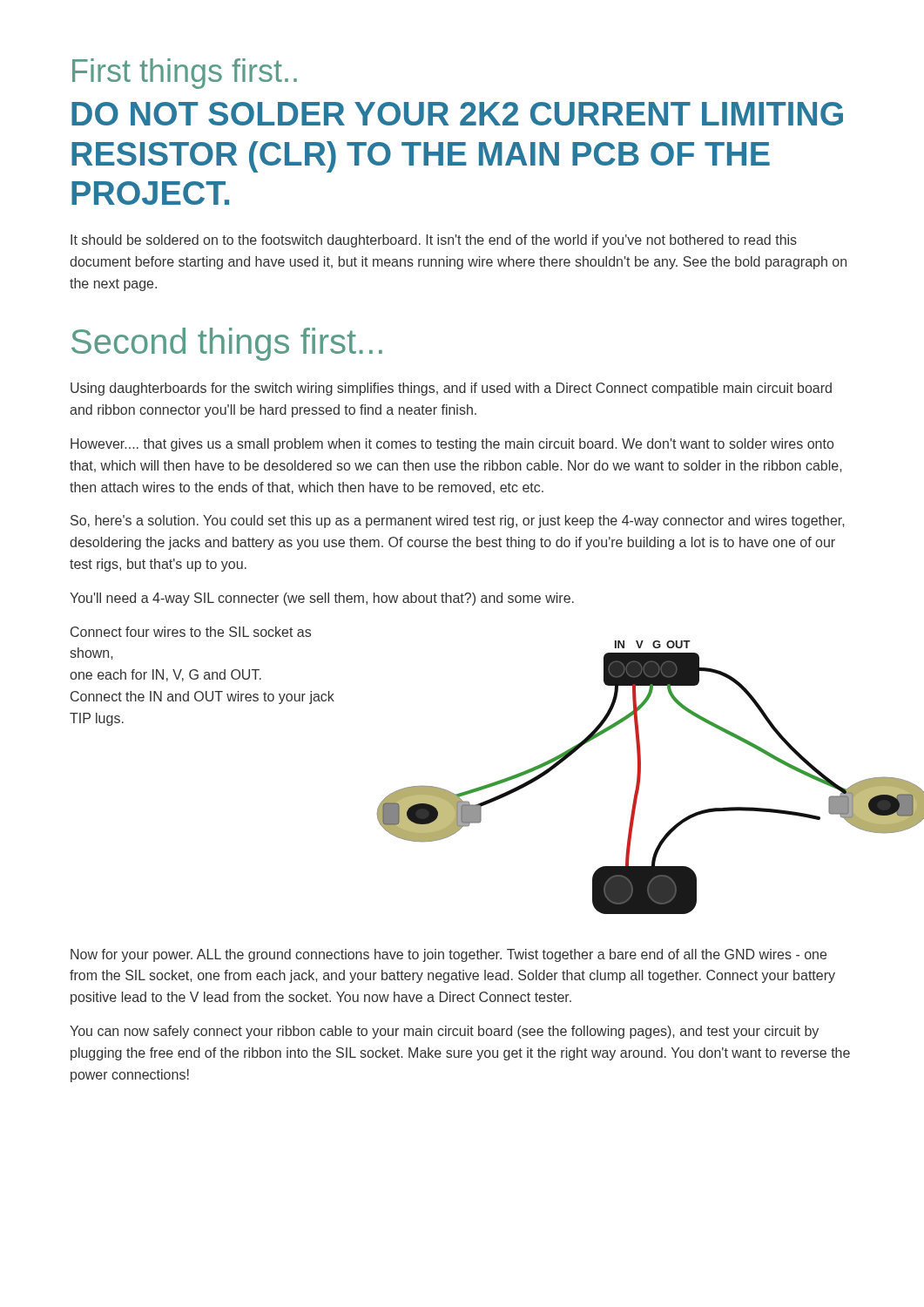Screen dimensions: 1307x924
Task: Point to the passage starting "You'll need a 4-way"
Action: pos(462,599)
